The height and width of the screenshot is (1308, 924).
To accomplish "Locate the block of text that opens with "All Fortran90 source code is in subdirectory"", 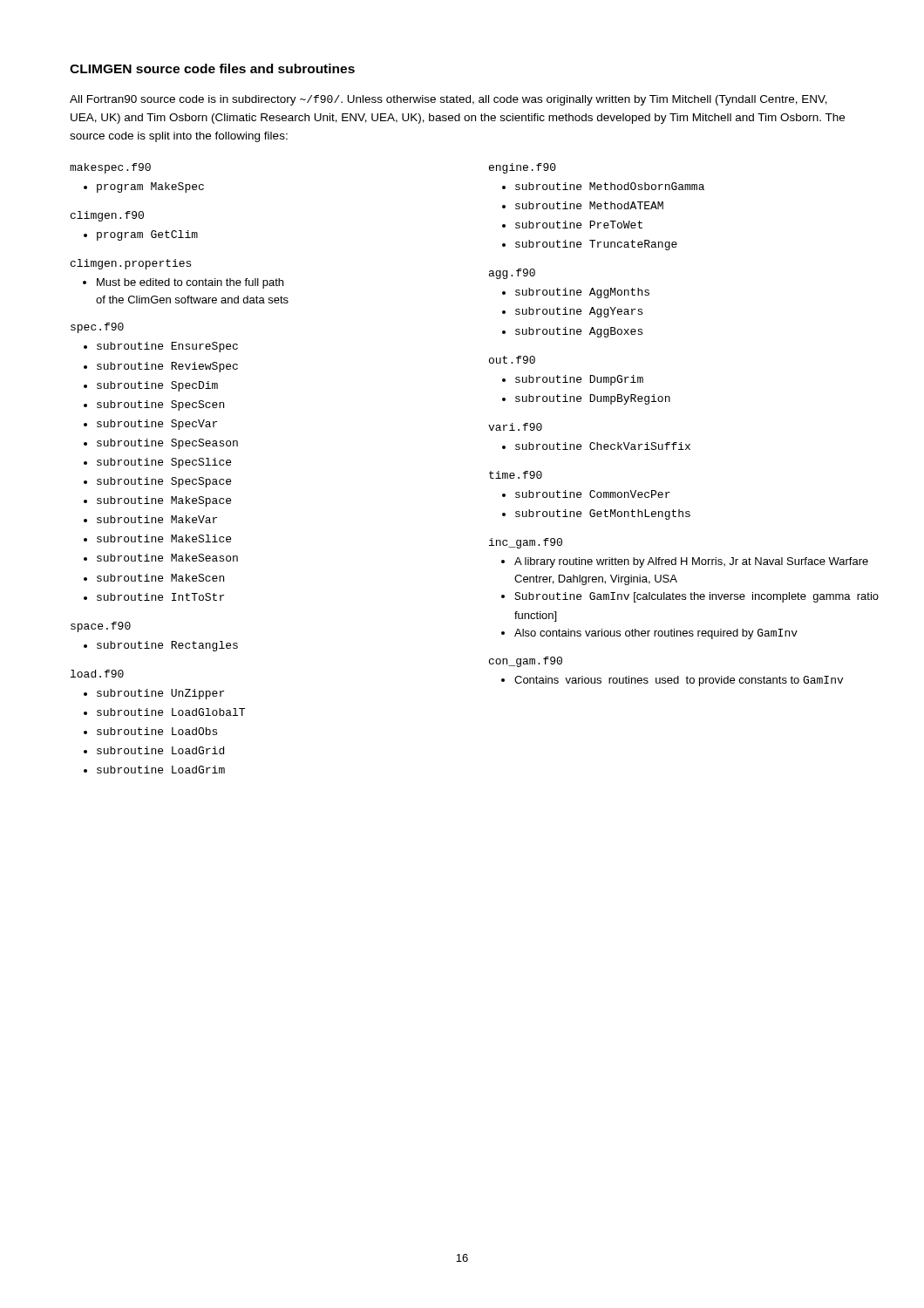I will click(458, 117).
